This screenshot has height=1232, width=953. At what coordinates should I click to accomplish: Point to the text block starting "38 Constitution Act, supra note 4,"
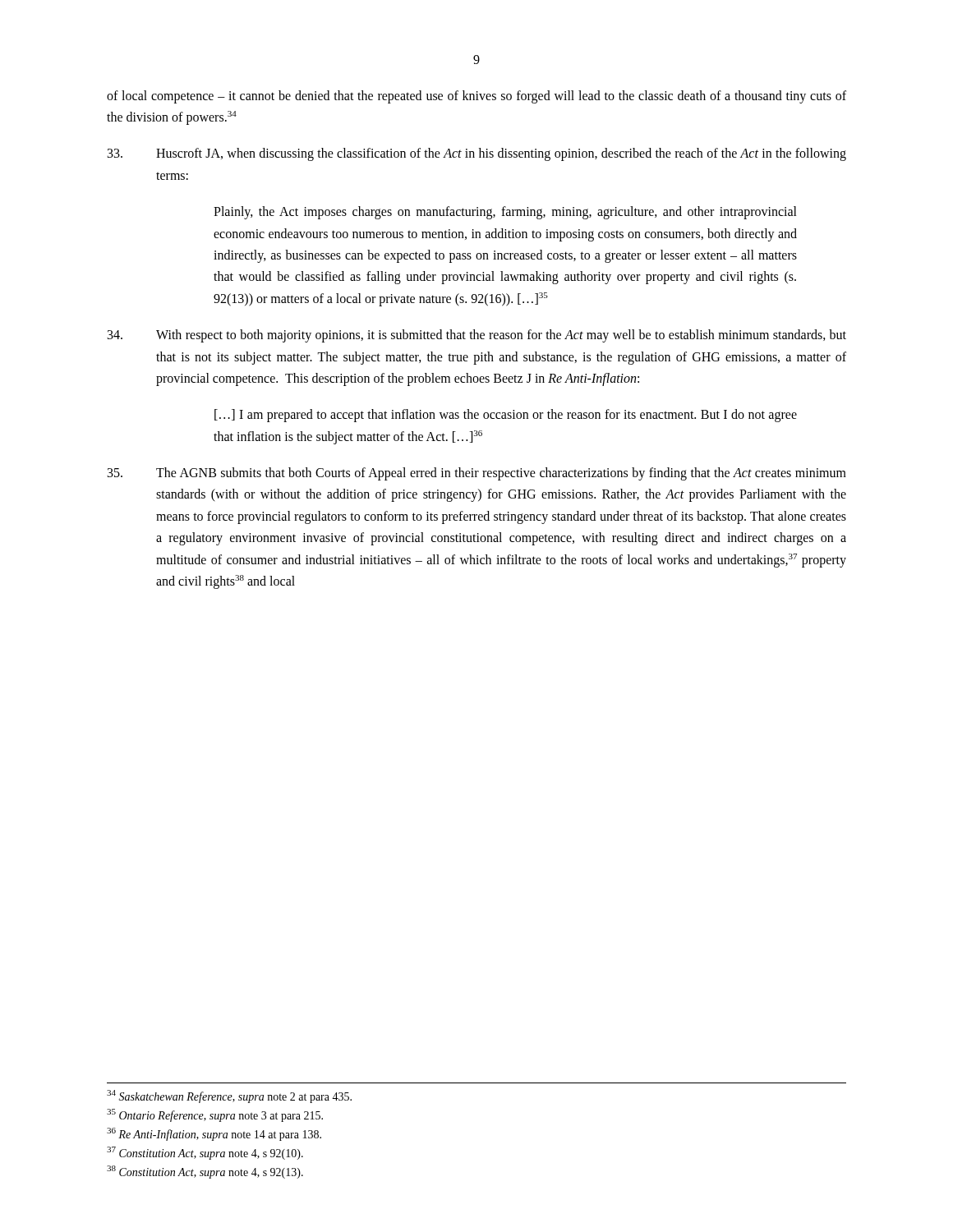pyautogui.click(x=205, y=1172)
